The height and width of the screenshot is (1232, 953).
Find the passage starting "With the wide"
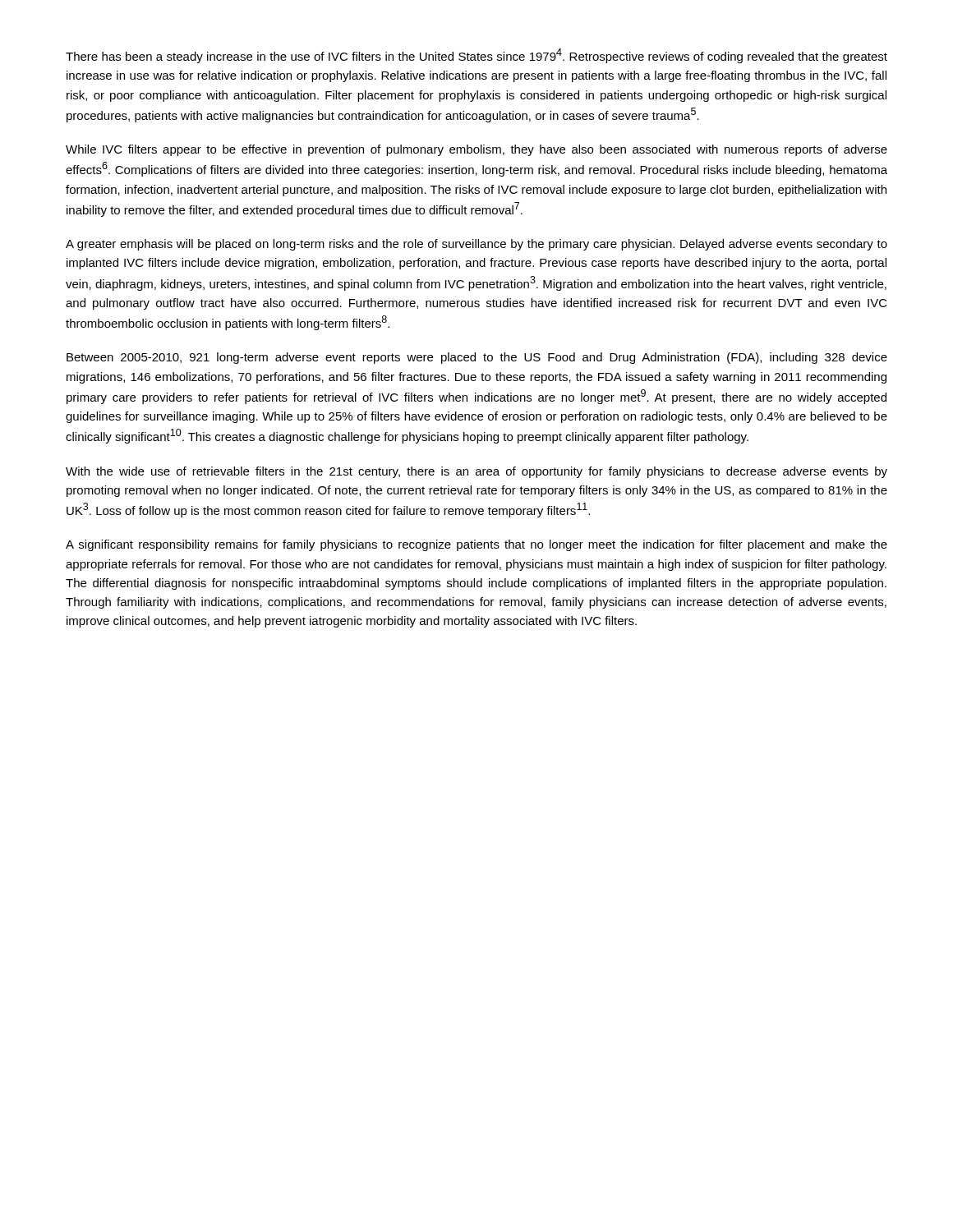476,491
